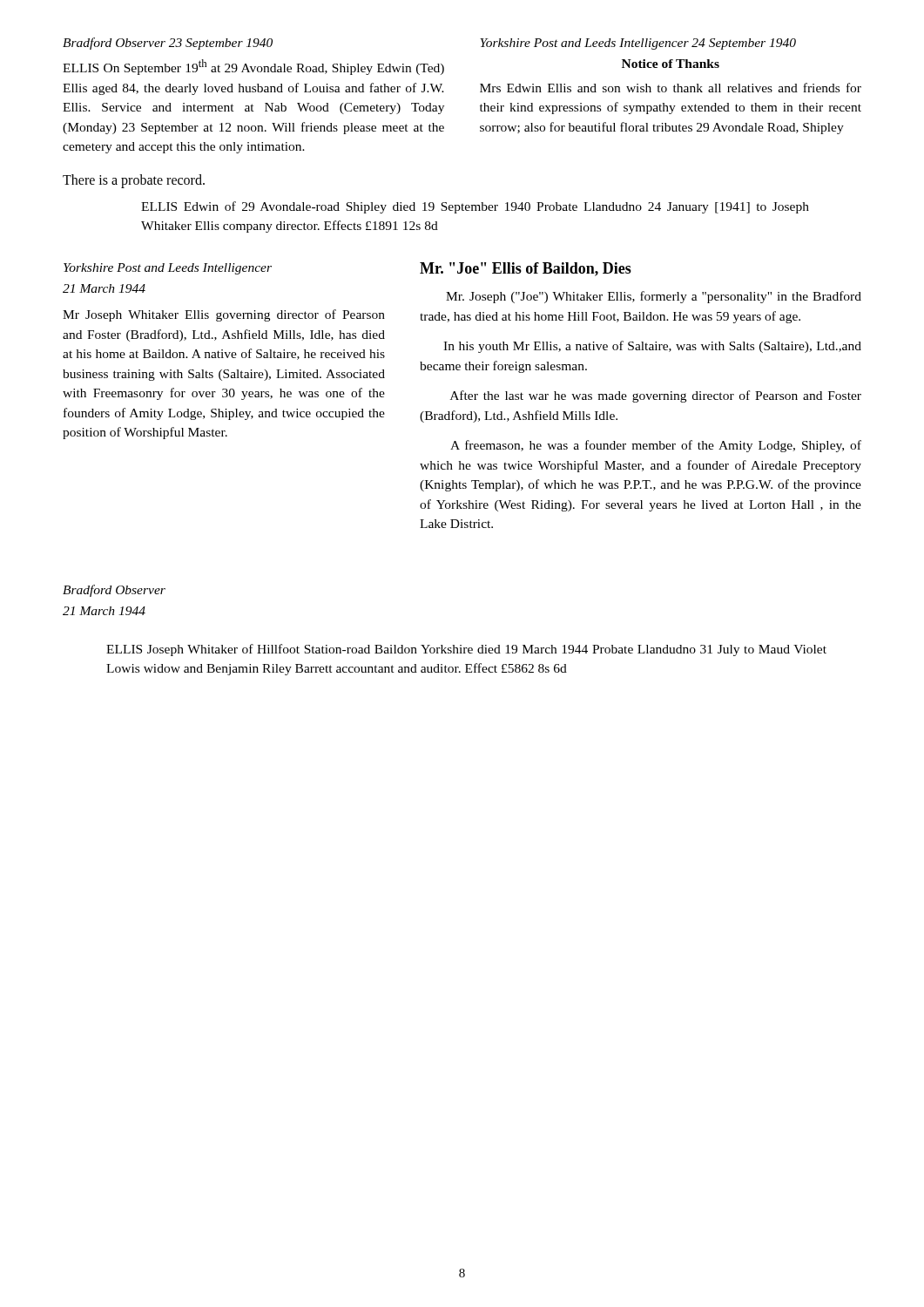
Task: Select the block starting "Yorkshire Post and Leeds Intelligencer 24"
Action: click(x=638, y=42)
